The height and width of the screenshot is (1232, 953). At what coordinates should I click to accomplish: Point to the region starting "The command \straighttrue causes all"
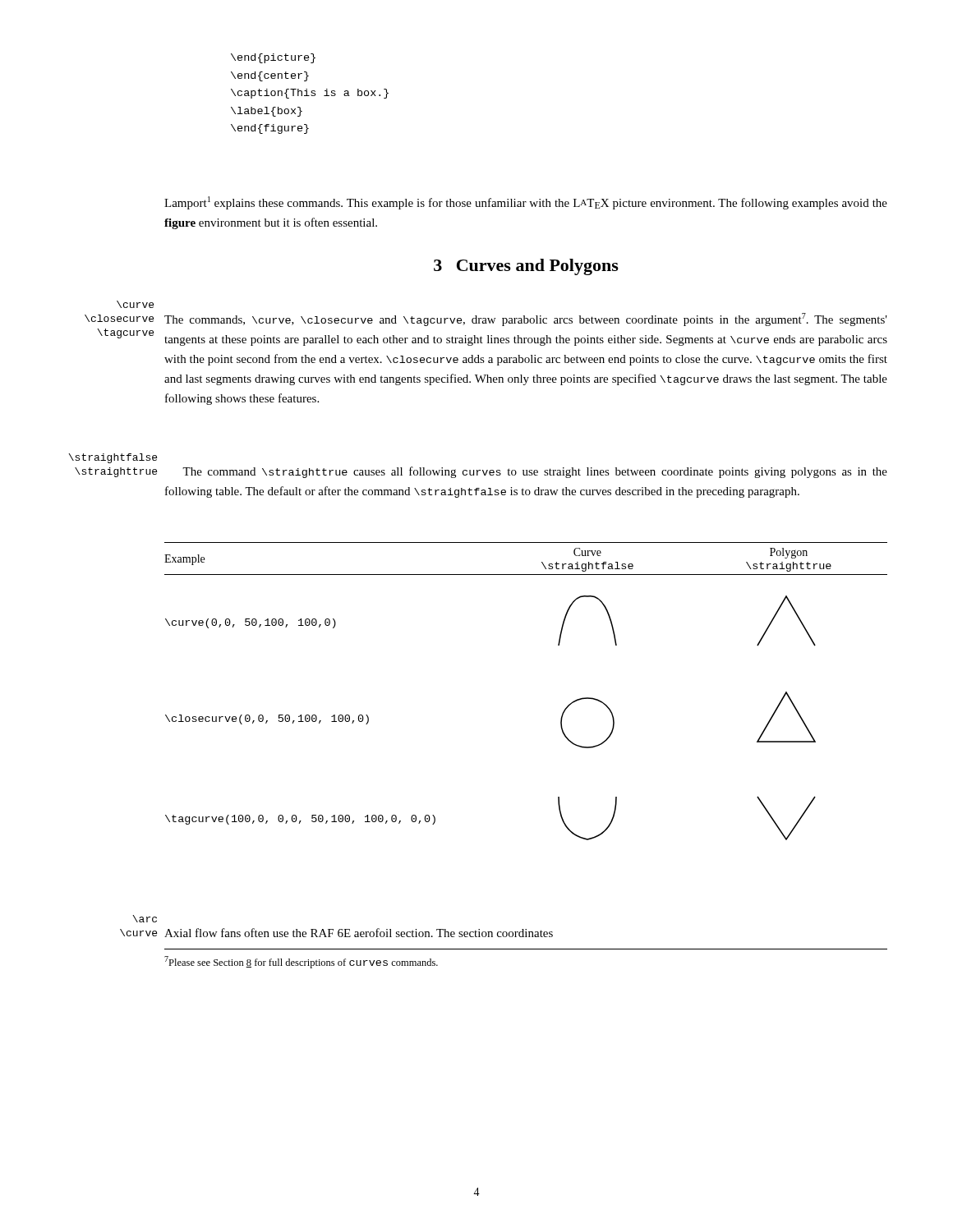[x=526, y=482]
